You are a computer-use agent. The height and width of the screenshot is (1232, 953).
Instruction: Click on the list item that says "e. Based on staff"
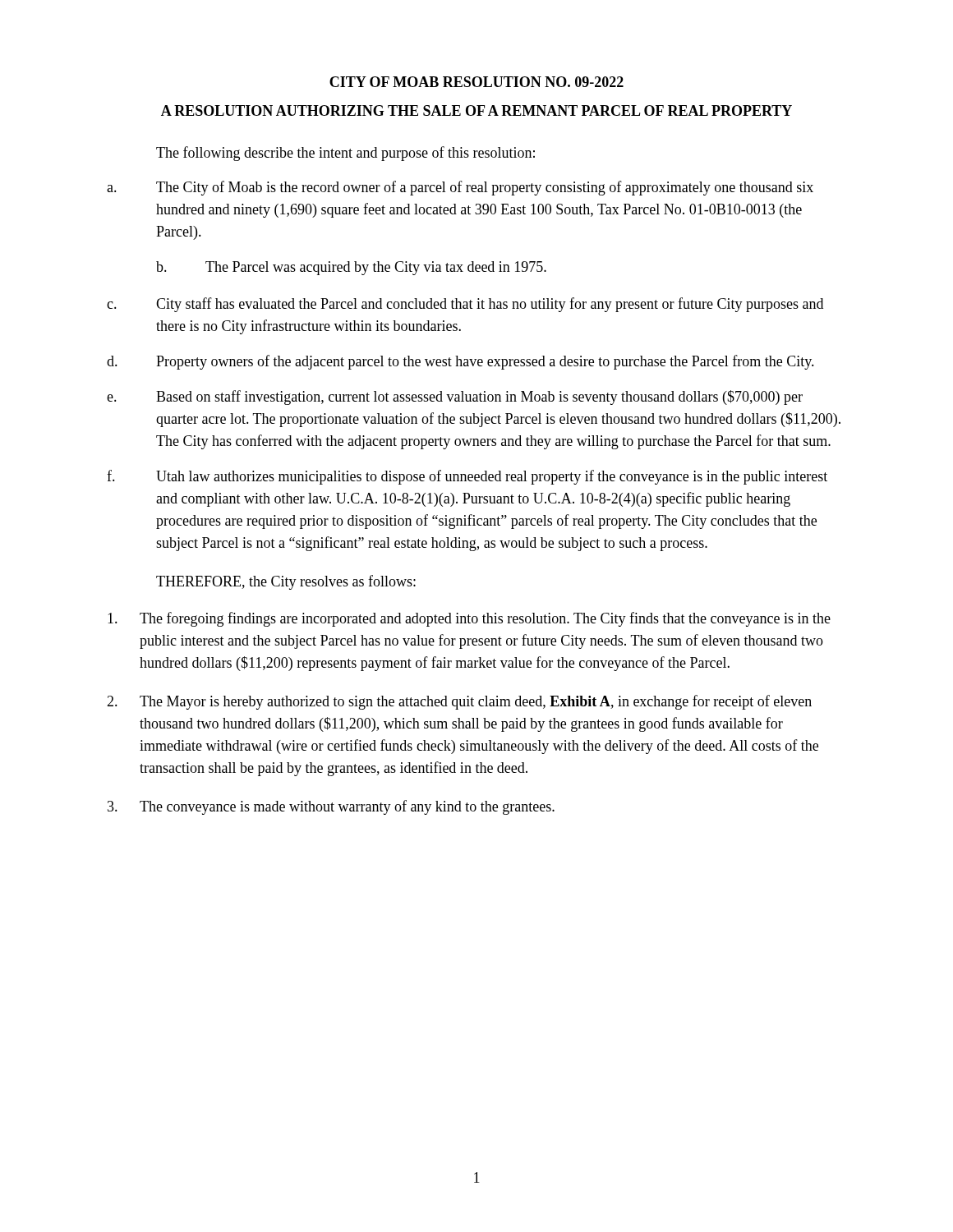[x=476, y=419]
